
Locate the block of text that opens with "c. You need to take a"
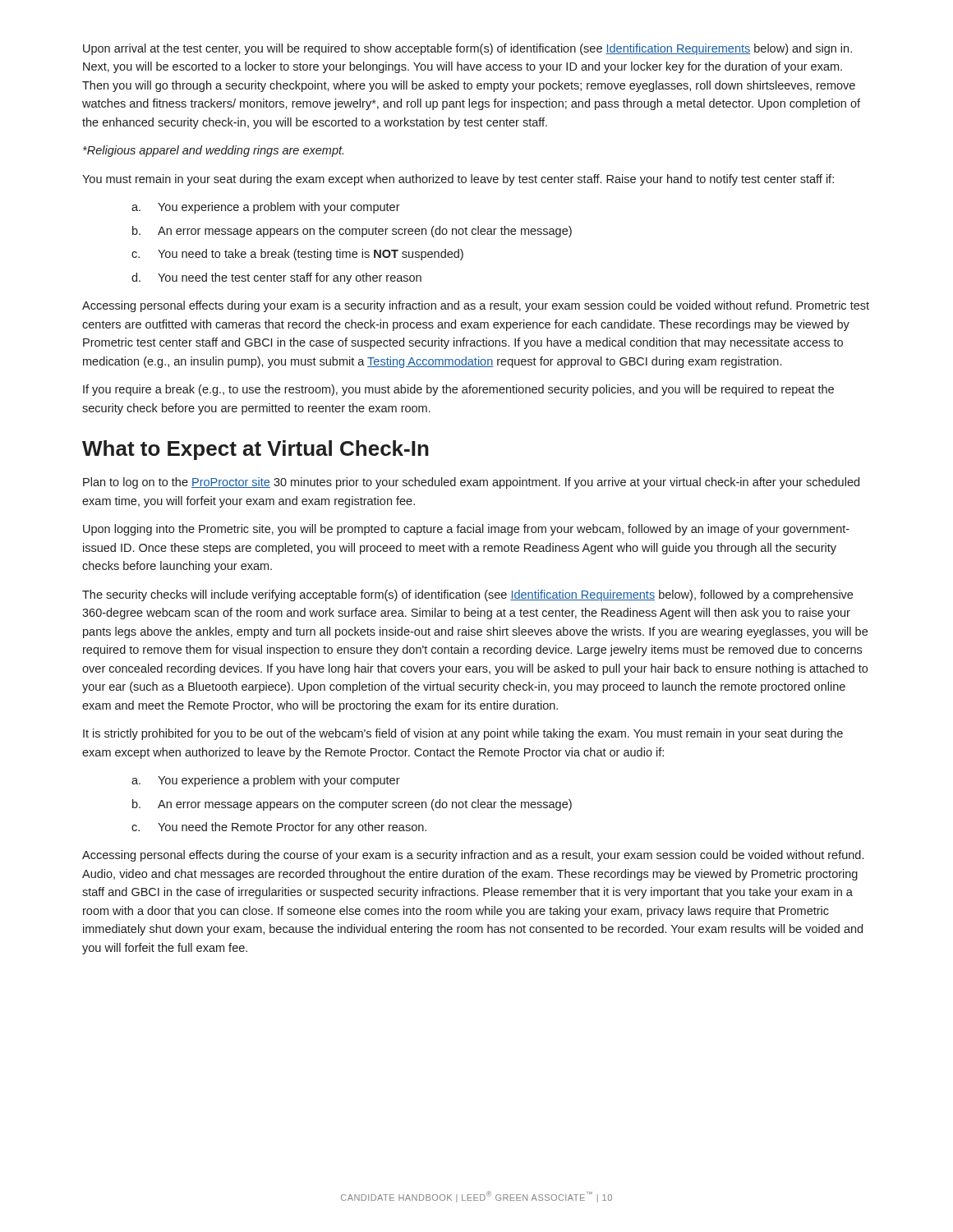pyautogui.click(x=298, y=254)
